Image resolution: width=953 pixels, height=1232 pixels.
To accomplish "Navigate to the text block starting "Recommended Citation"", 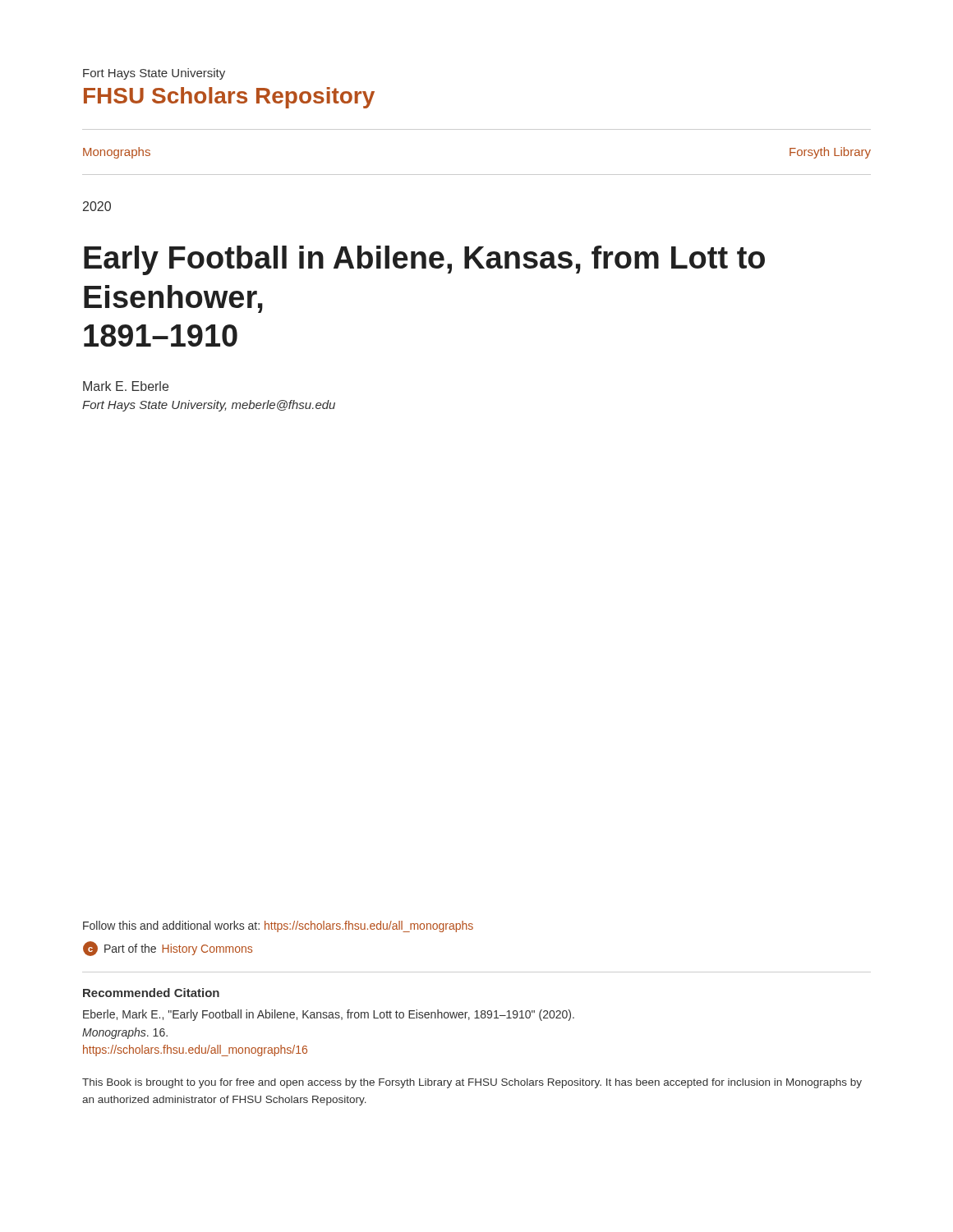I will (x=151, y=993).
